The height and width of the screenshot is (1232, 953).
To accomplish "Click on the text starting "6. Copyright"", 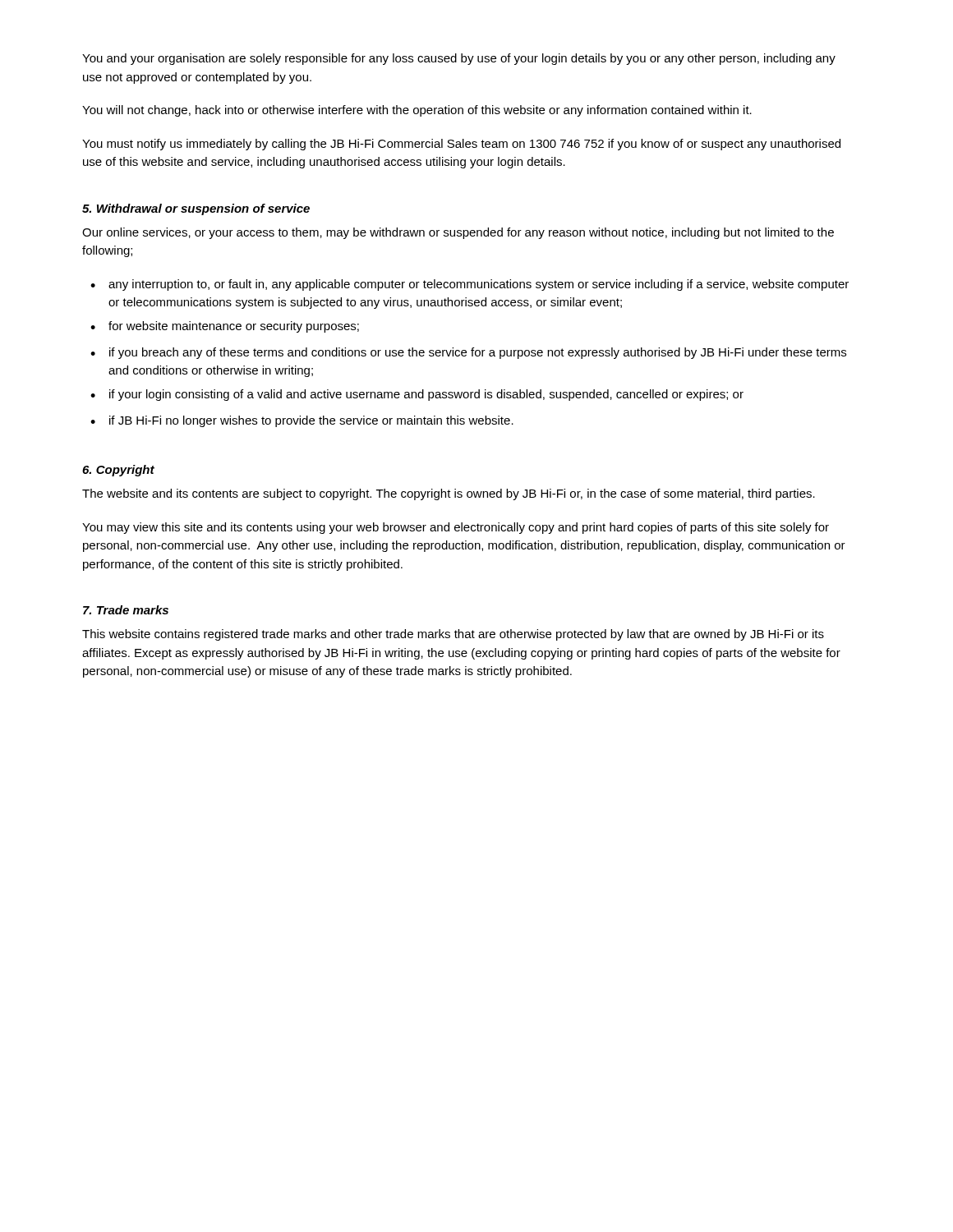I will click(x=118, y=469).
